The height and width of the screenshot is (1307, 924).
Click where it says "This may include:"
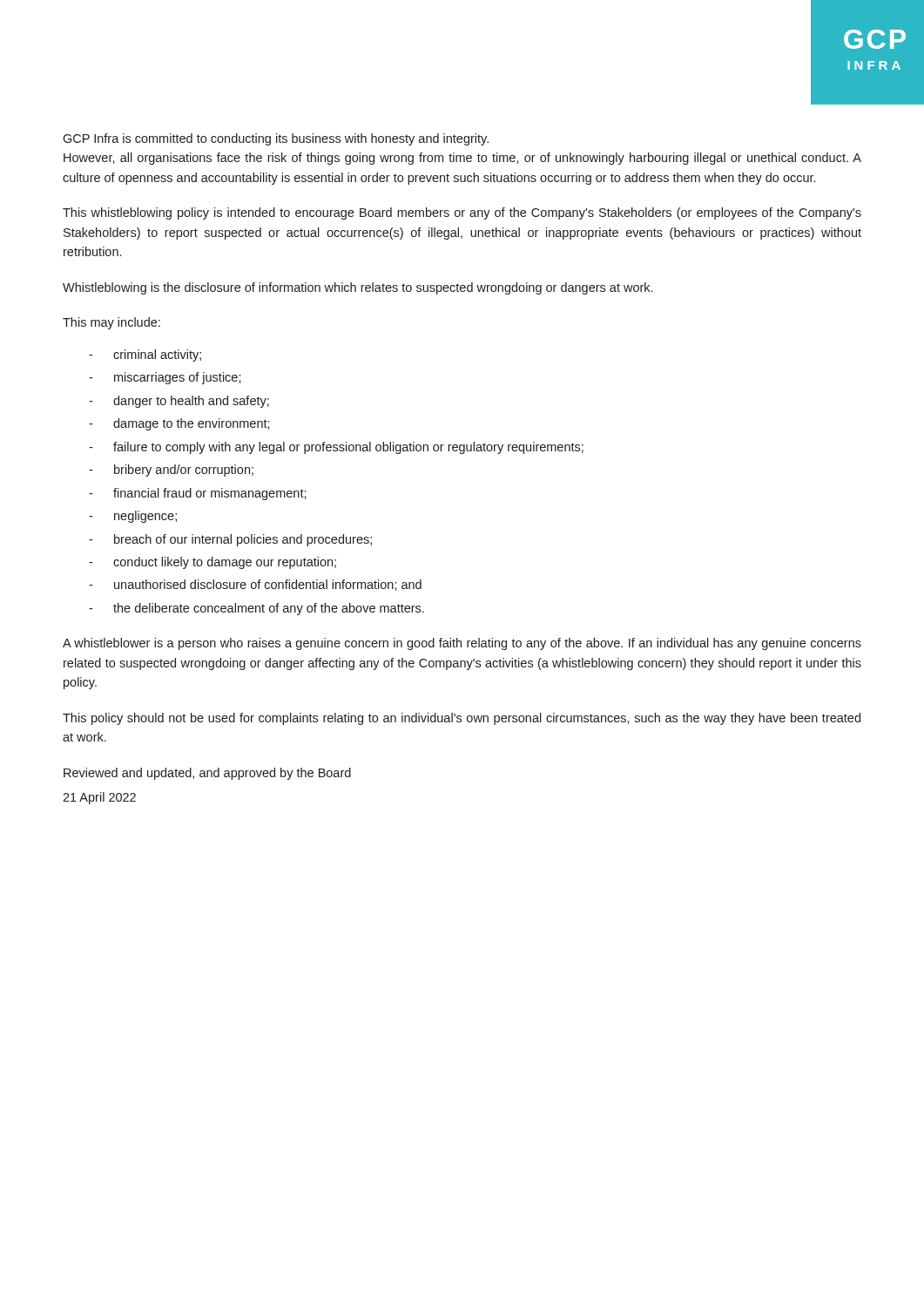(x=112, y=323)
